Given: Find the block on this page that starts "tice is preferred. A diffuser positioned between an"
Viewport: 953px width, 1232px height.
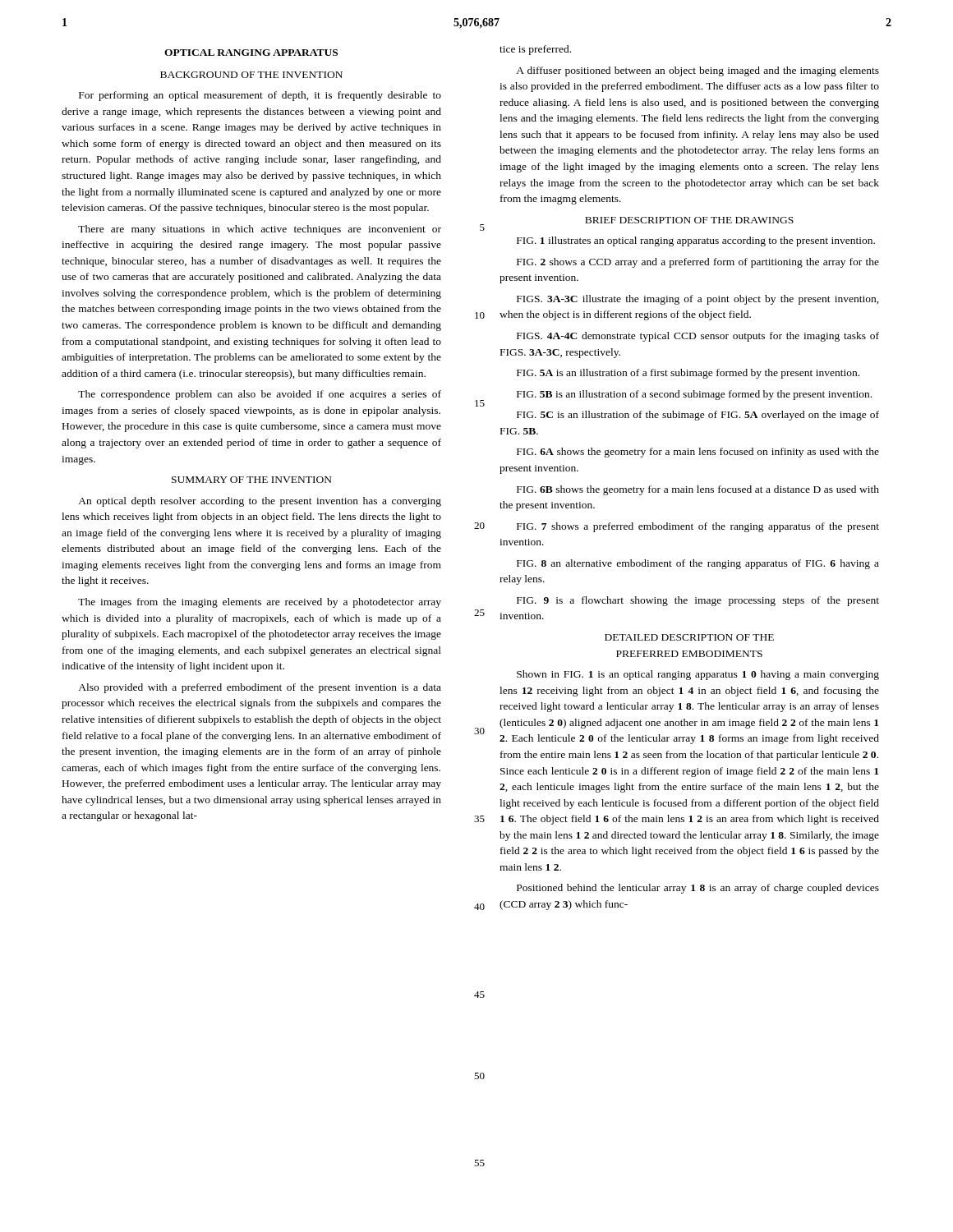Looking at the screenshot, I should click(x=689, y=124).
